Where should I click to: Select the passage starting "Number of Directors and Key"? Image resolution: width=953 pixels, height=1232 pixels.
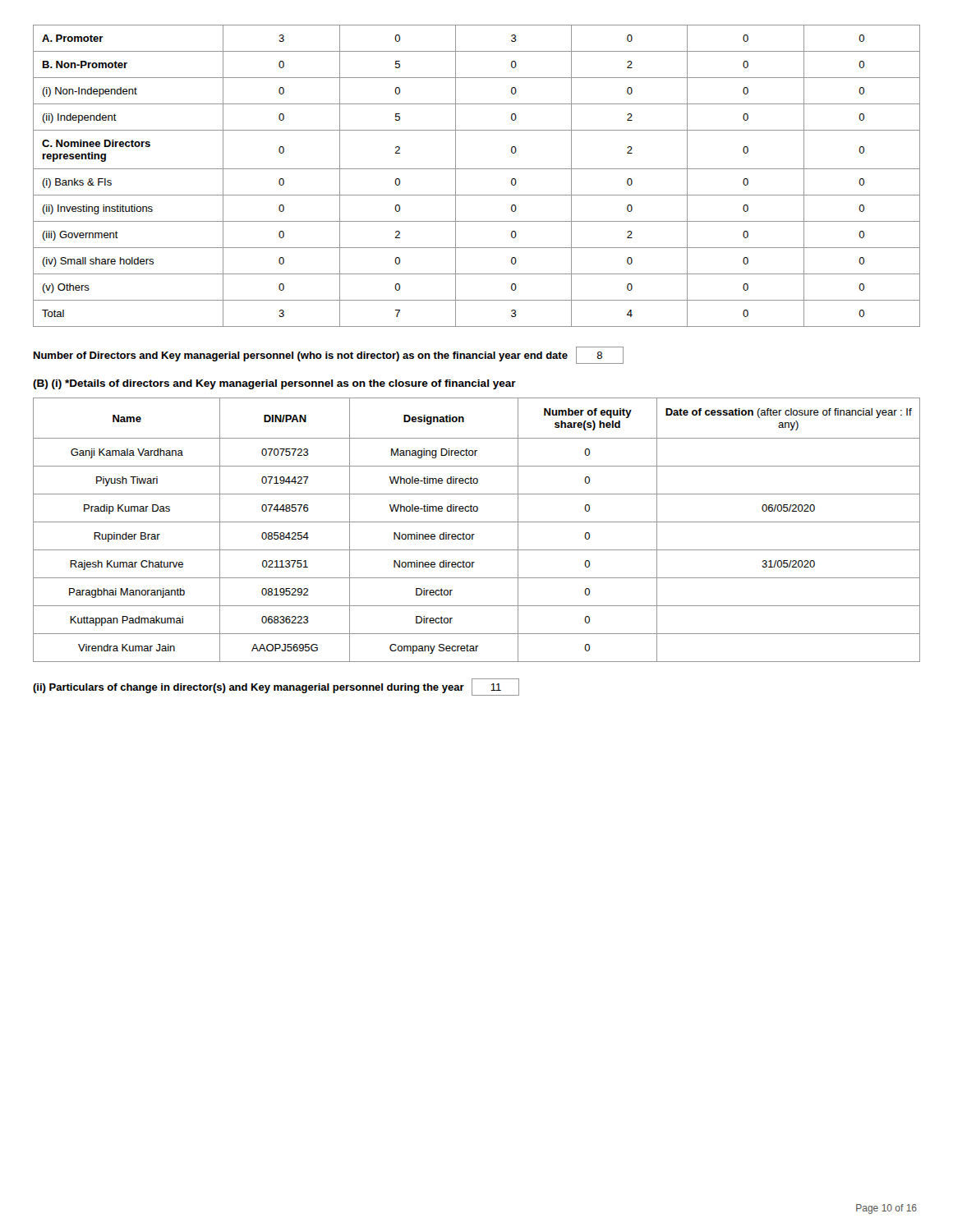click(328, 355)
